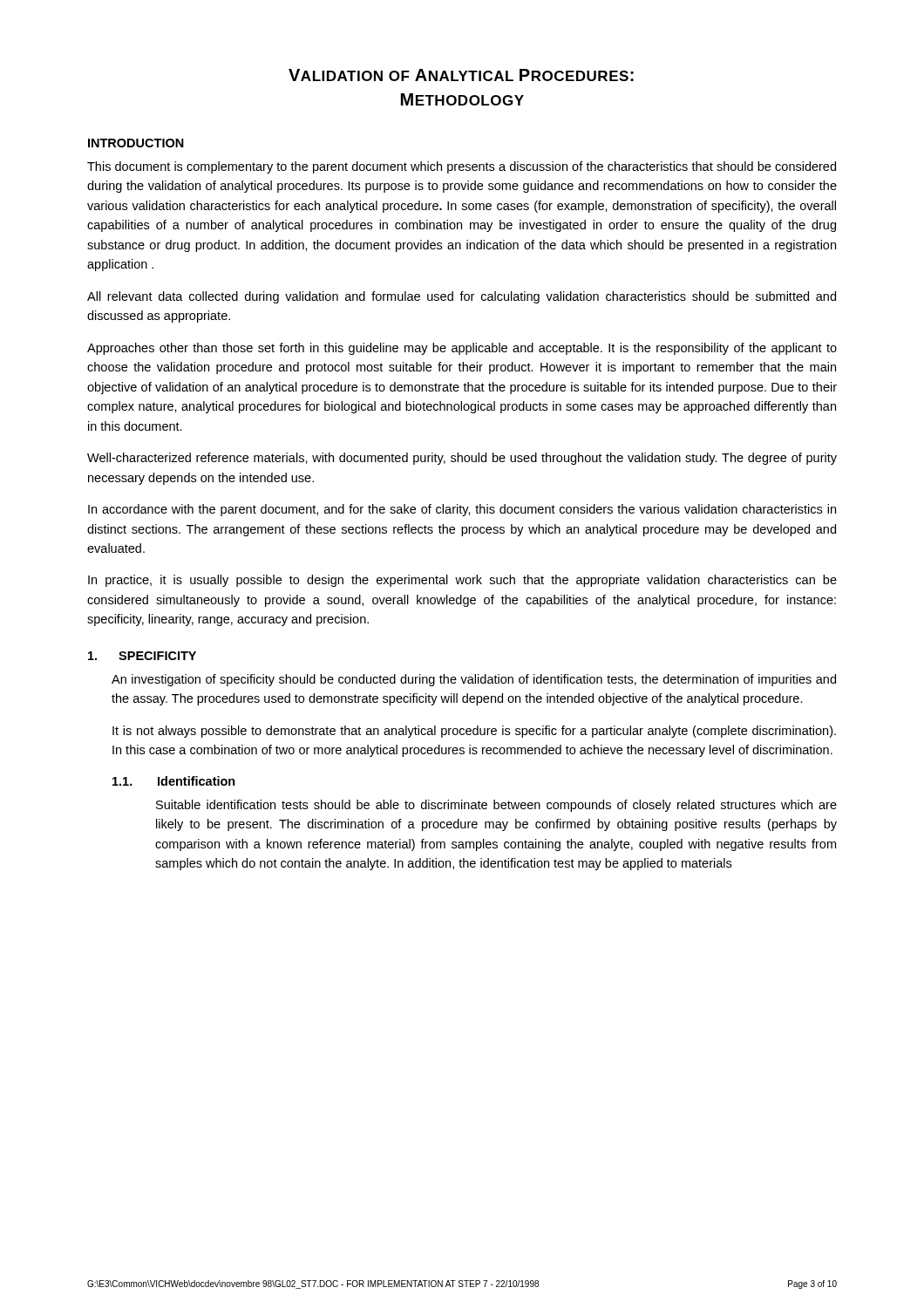
Task: Locate the text block containing "An investigation of"
Action: point(474,689)
